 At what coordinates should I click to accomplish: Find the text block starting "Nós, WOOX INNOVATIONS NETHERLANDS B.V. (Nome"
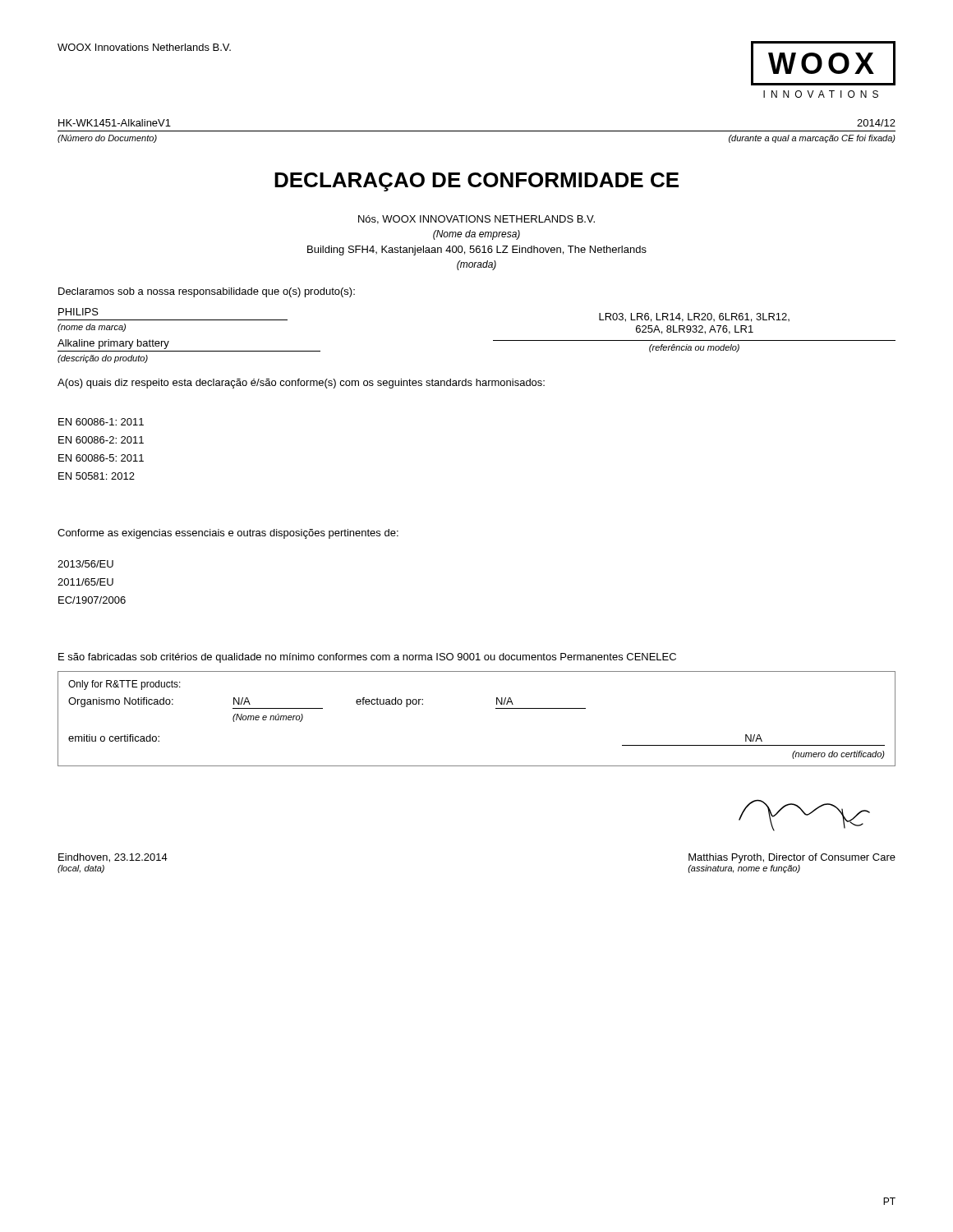click(x=476, y=241)
